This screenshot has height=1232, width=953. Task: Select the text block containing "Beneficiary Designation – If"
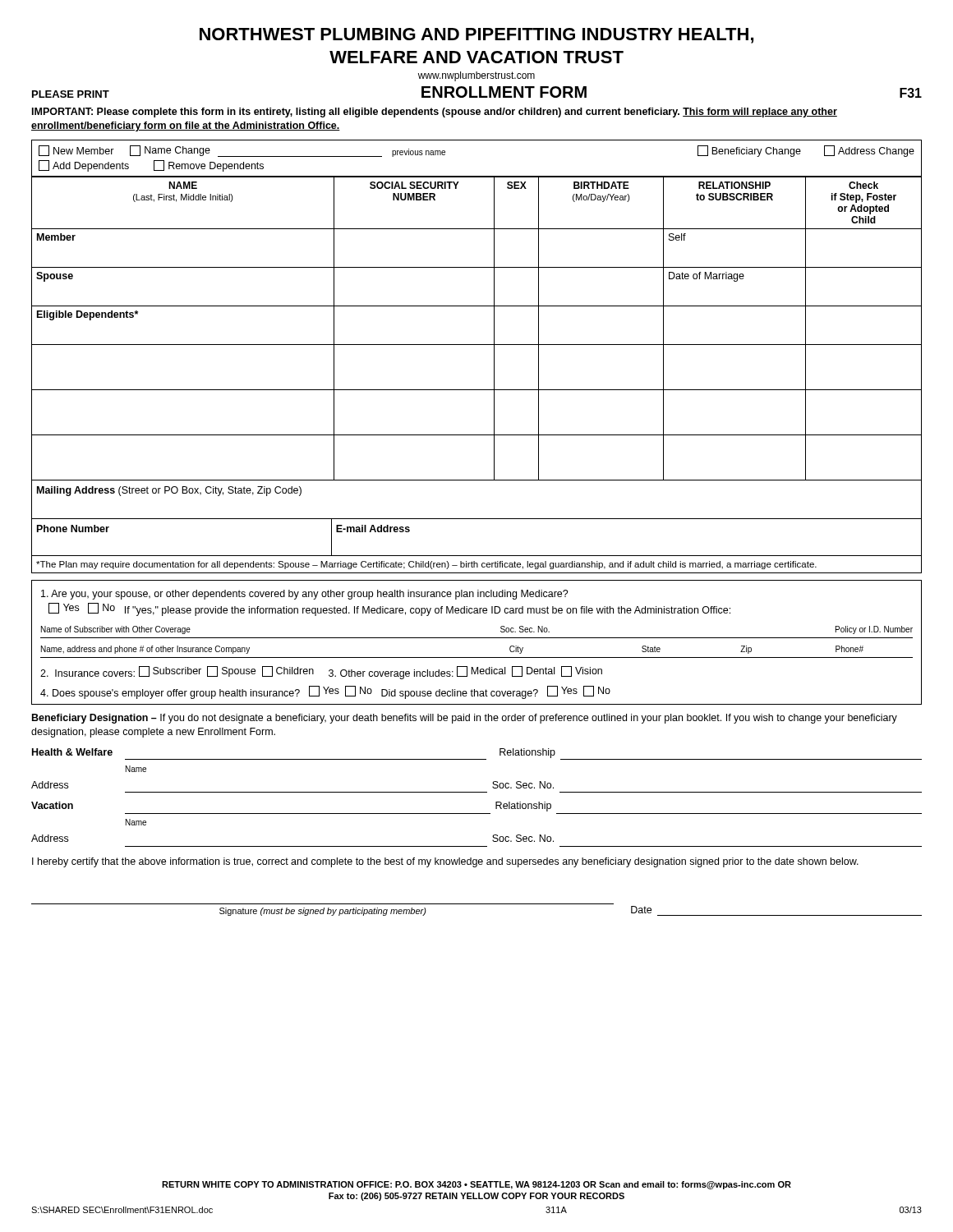(465, 719)
